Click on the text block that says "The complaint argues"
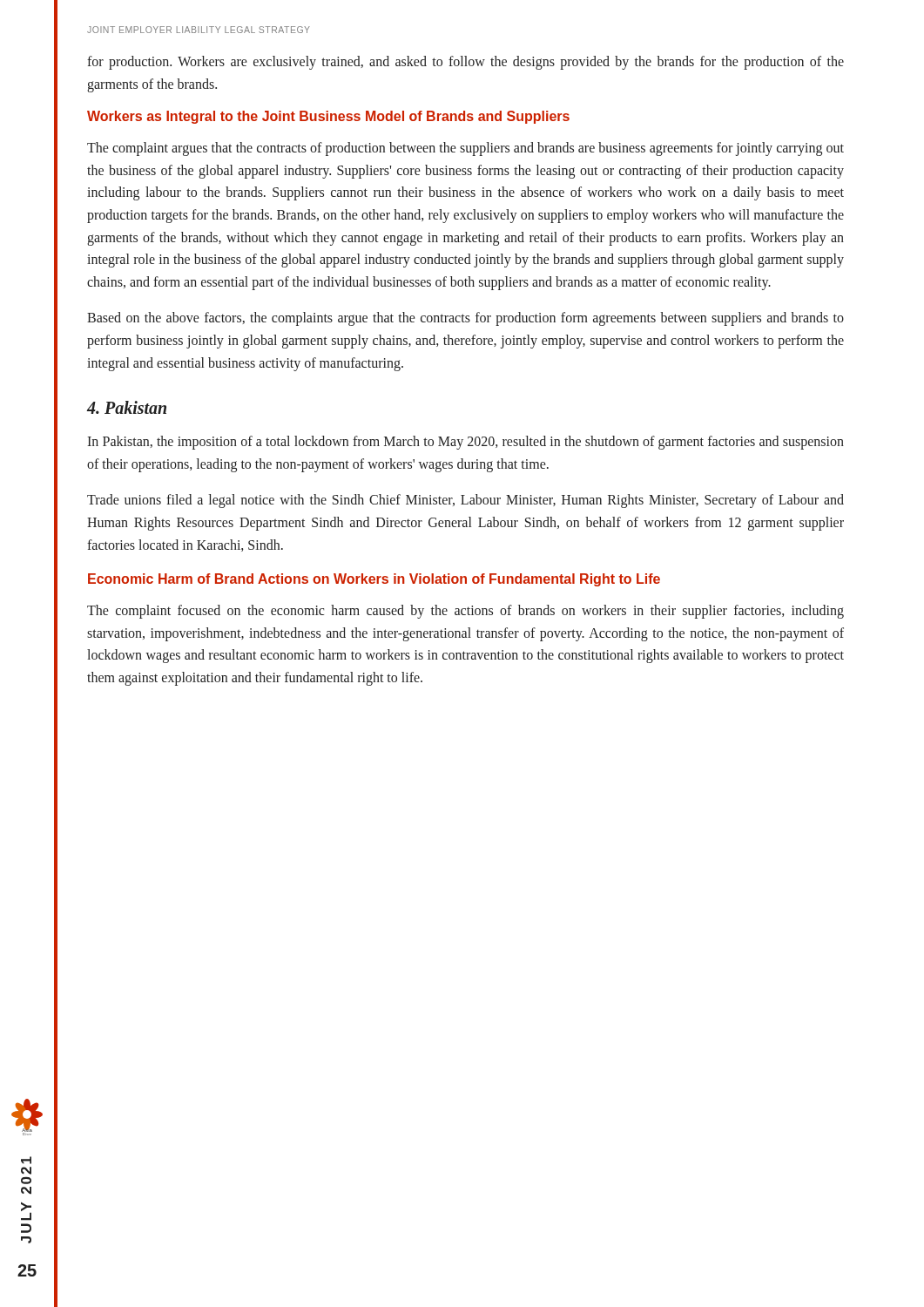 coord(466,215)
